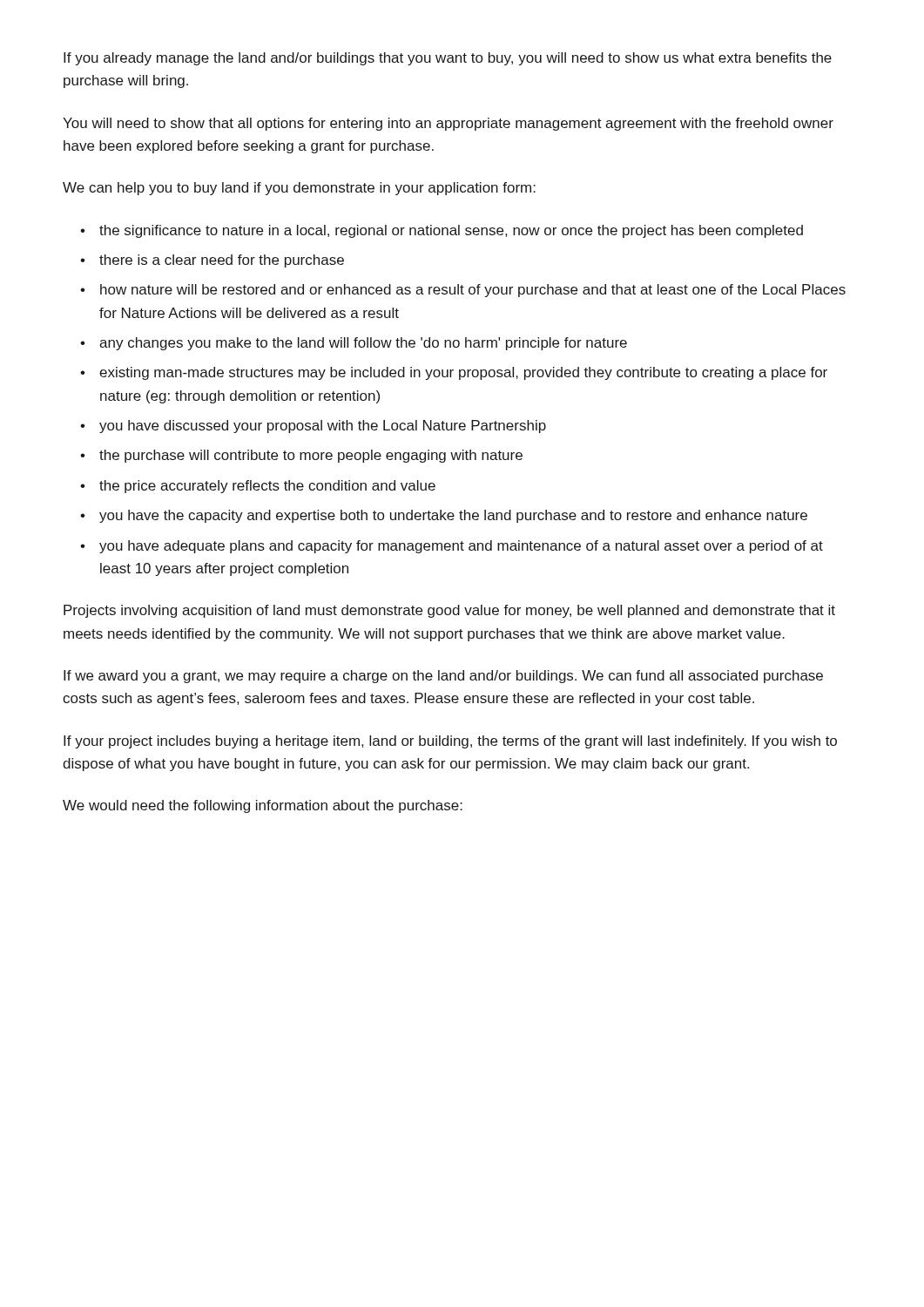Point to the block beginning "you have the"
The height and width of the screenshot is (1307, 924).
[454, 516]
